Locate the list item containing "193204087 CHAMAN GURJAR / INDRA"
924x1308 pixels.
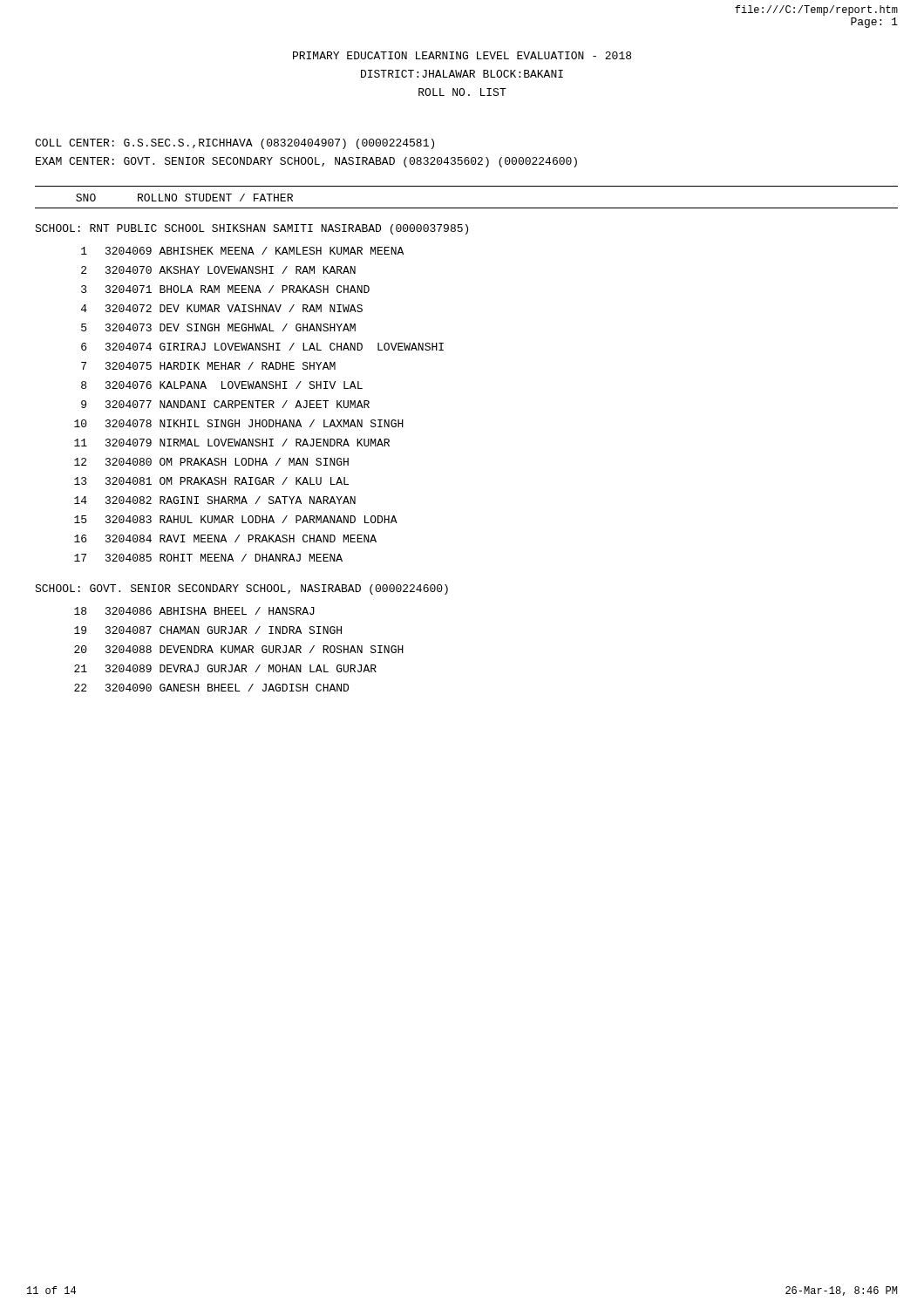[x=208, y=630]
